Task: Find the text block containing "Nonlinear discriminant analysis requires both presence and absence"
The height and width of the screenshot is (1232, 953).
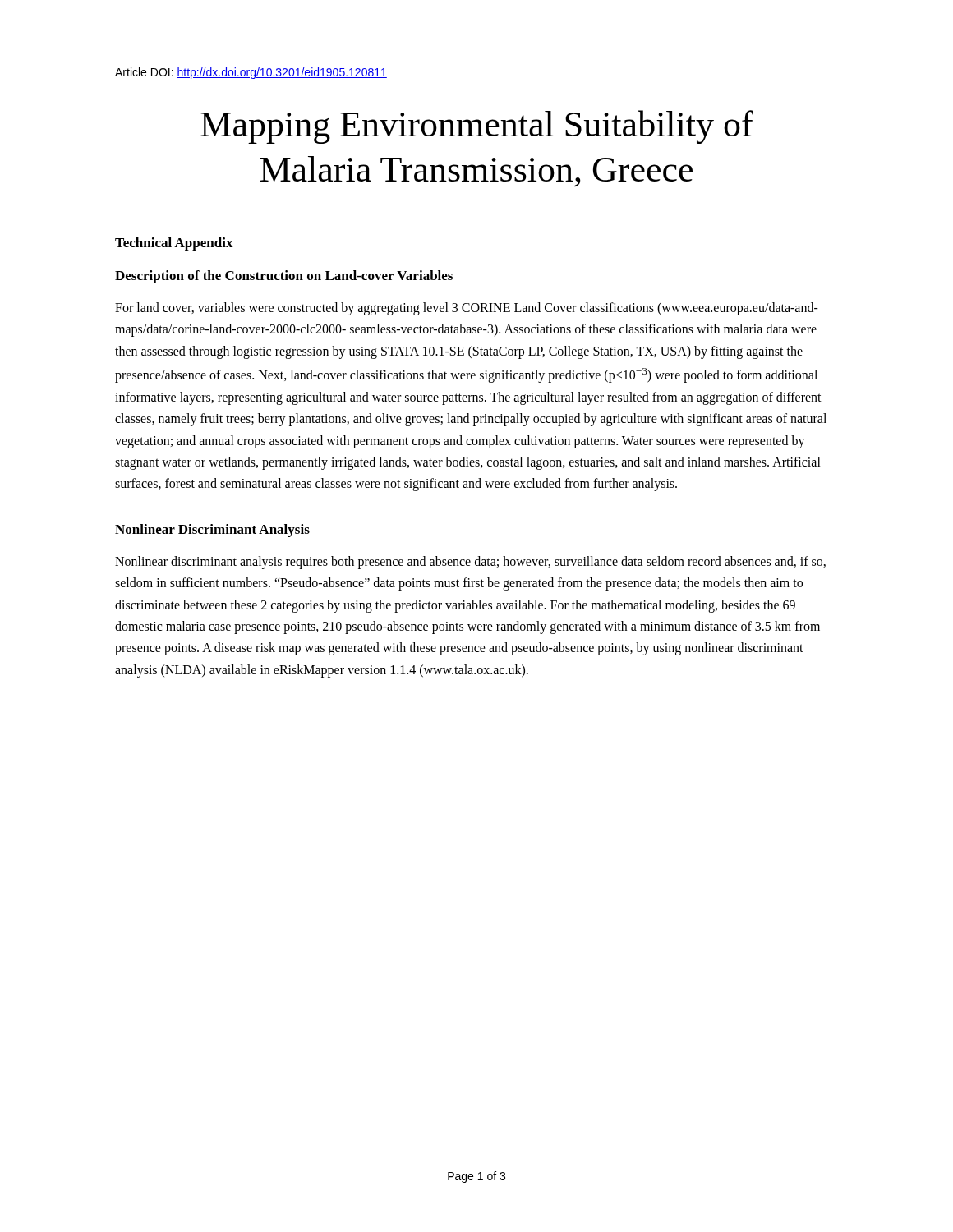Action: 471,615
